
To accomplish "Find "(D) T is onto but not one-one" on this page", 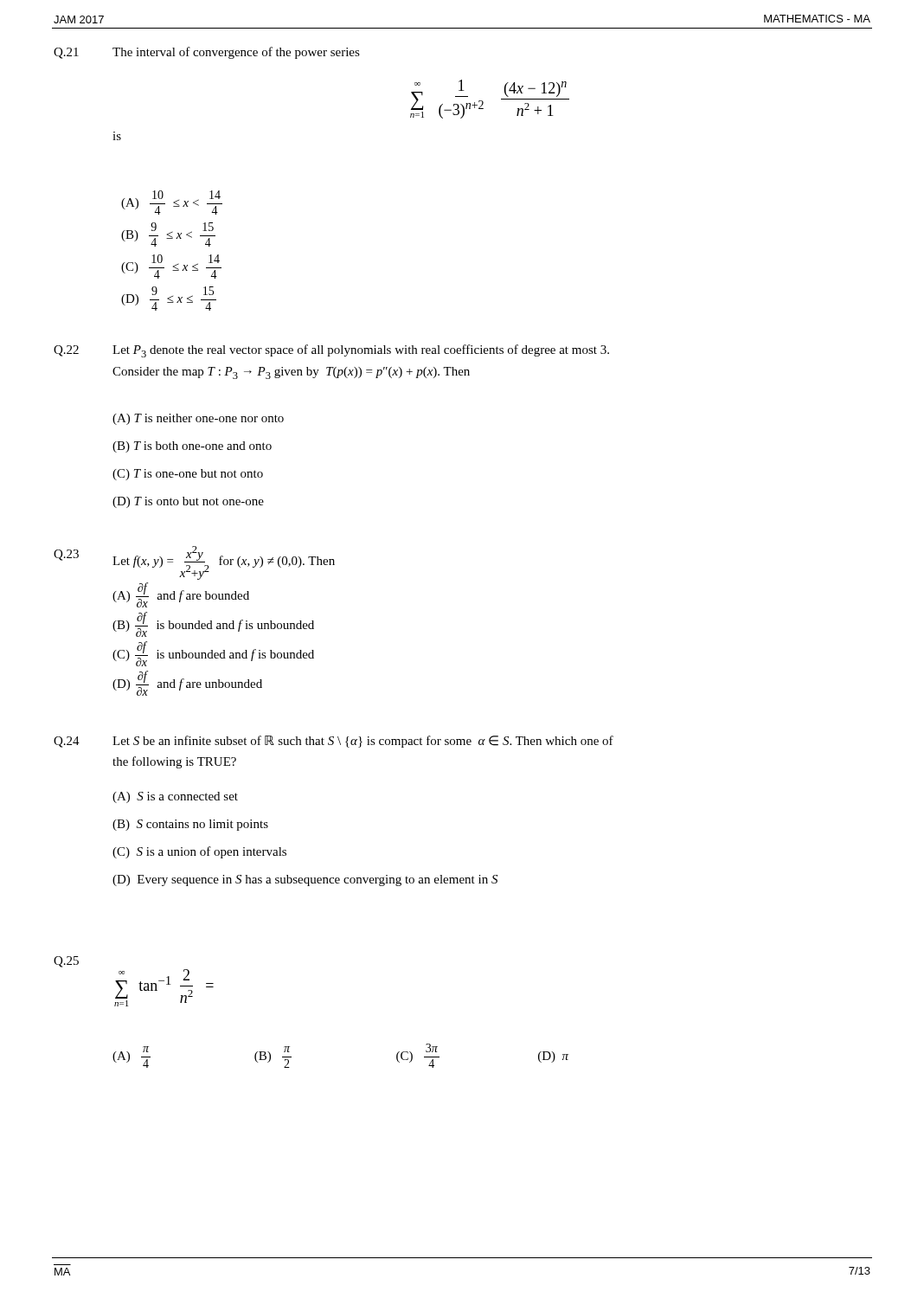I will coord(188,501).
